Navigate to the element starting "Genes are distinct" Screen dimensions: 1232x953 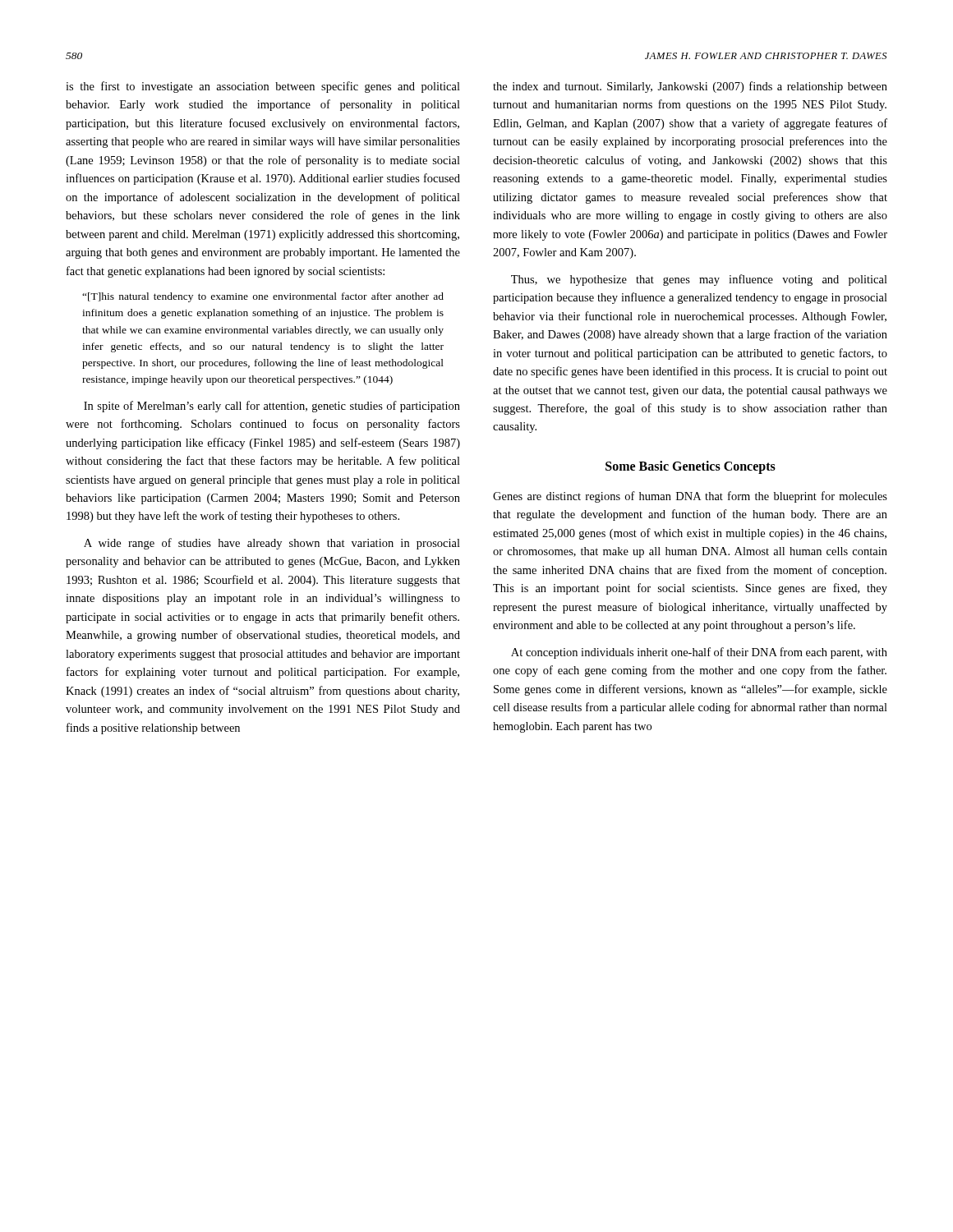690,561
